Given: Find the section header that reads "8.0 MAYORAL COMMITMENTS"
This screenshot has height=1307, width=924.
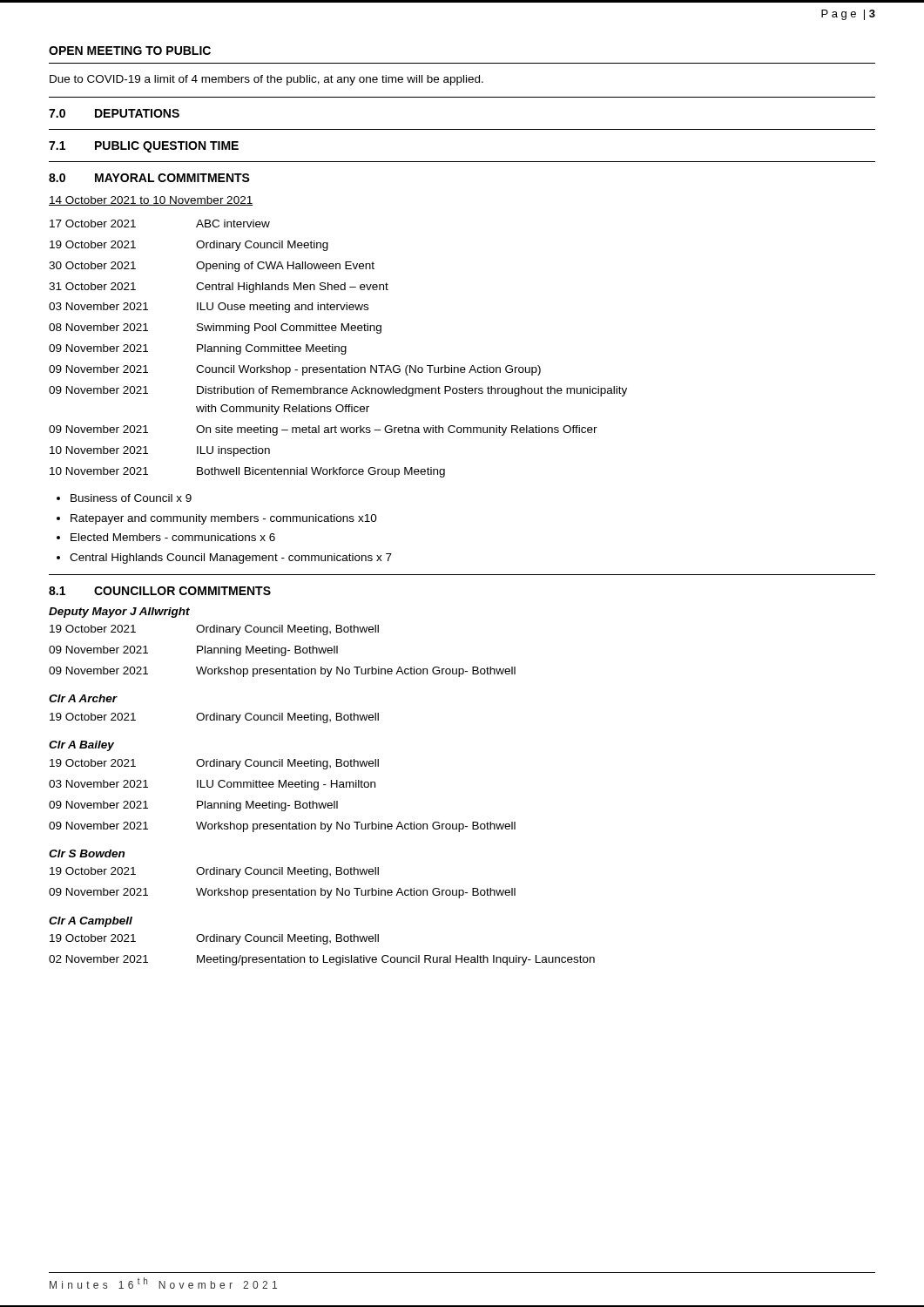Looking at the screenshot, I should click(x=149, y=178).
